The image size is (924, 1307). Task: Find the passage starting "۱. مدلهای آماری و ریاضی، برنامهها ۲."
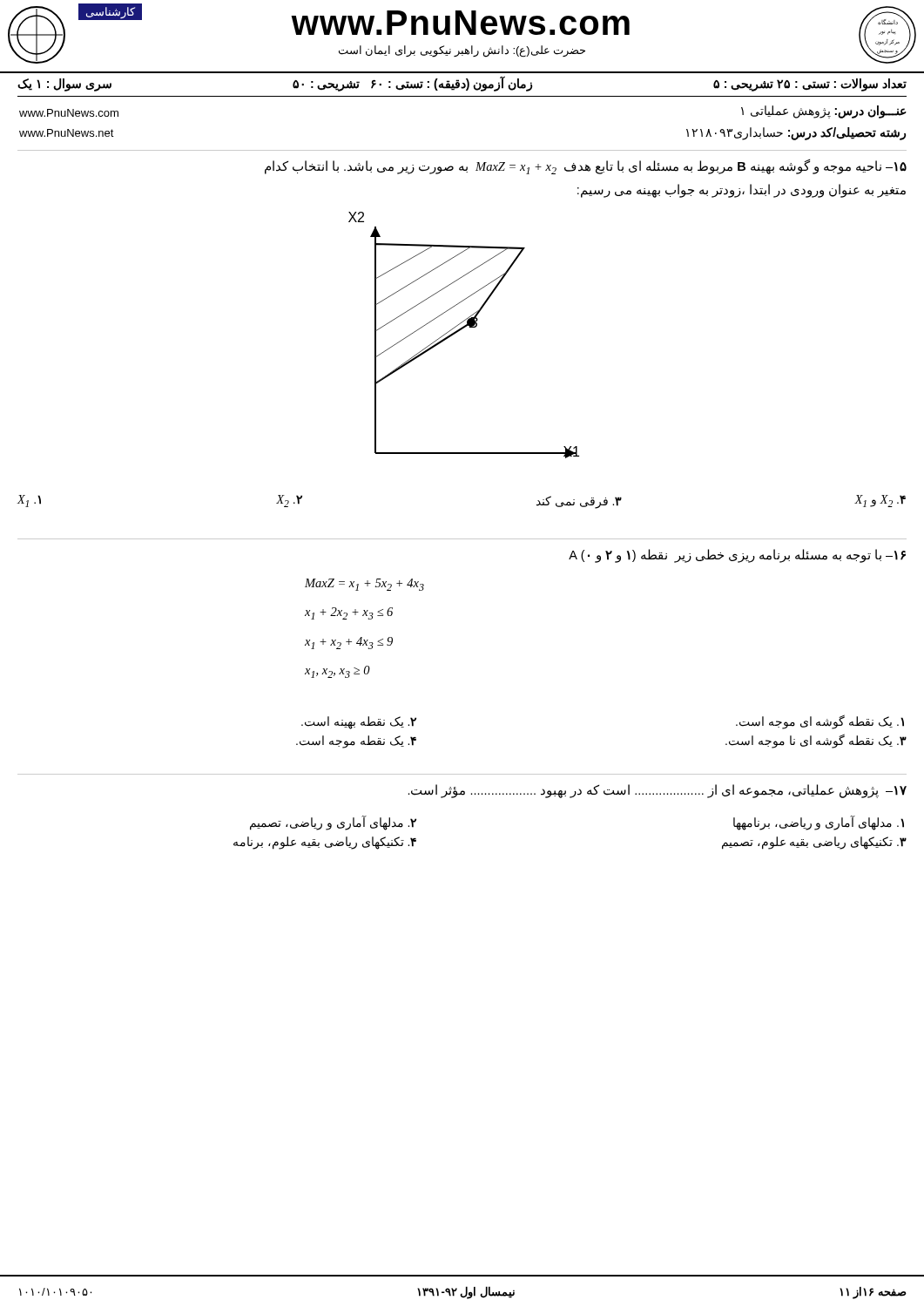[817, 823]
